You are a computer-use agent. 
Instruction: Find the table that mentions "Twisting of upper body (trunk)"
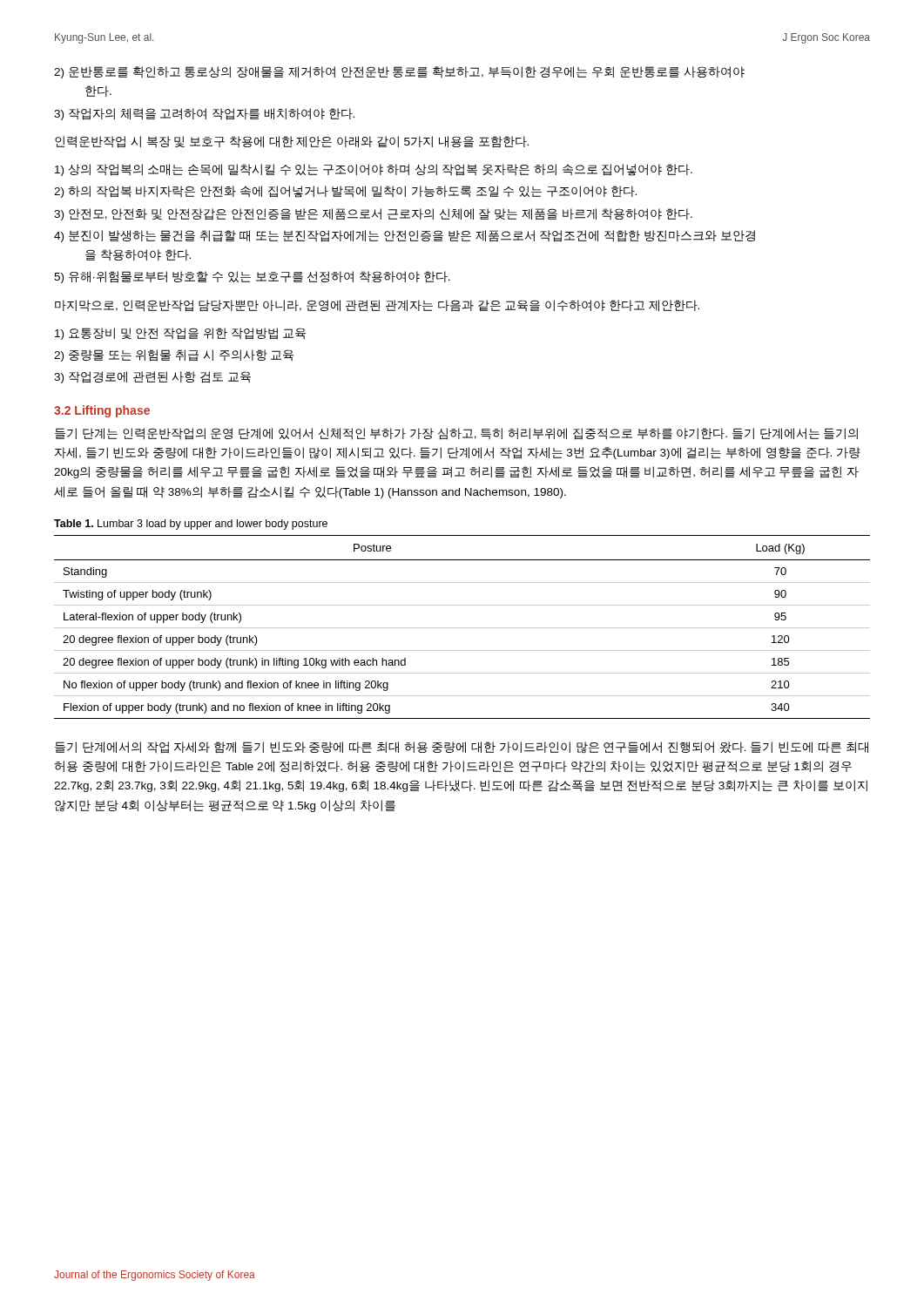click(462, 627)
